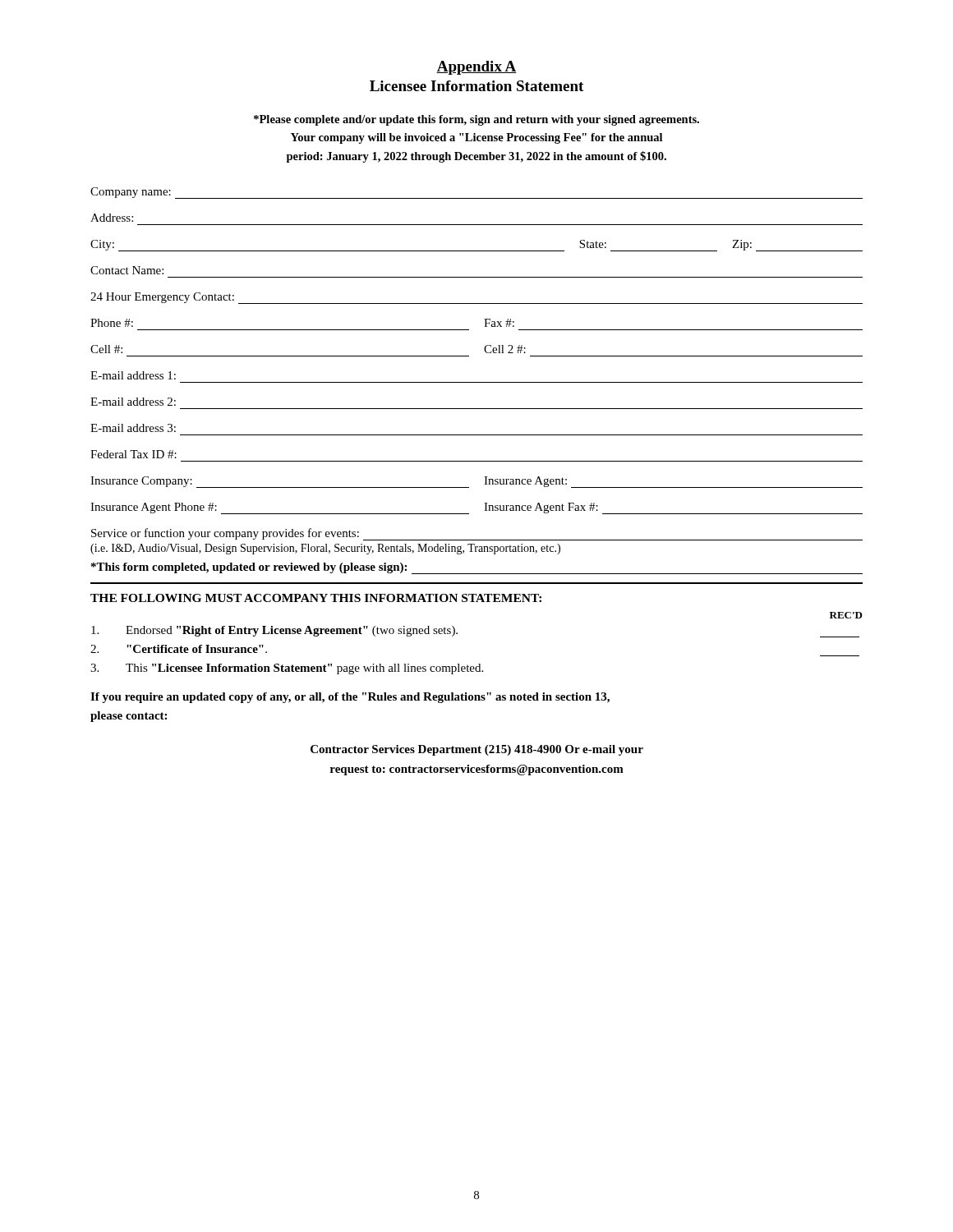Locate the block of text that opens with "If you require an updated copy of any,"
Viewport: 953px width, 1232px height.
pos(350,706)
